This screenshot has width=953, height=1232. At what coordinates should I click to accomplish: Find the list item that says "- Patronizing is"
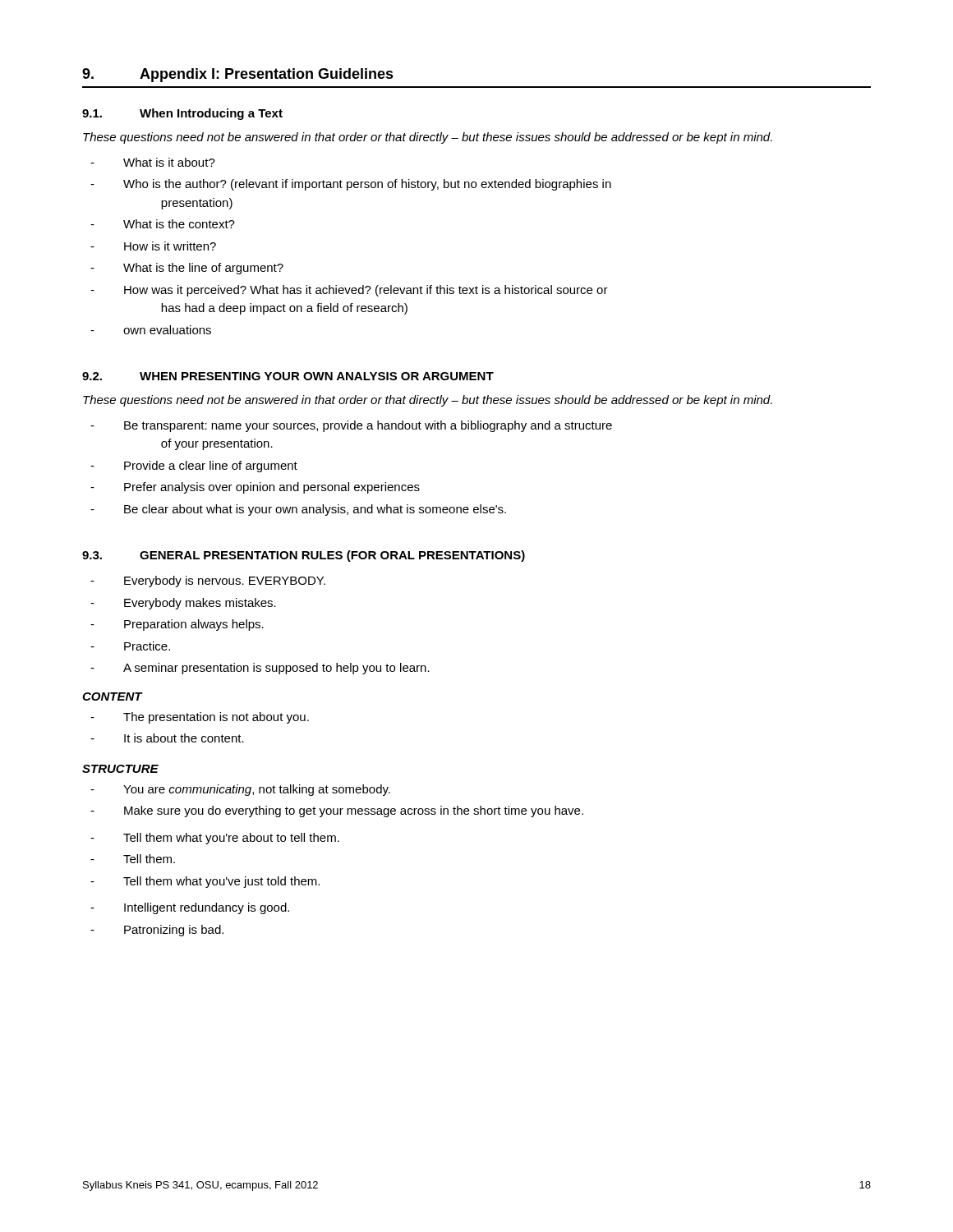(157, 931)
